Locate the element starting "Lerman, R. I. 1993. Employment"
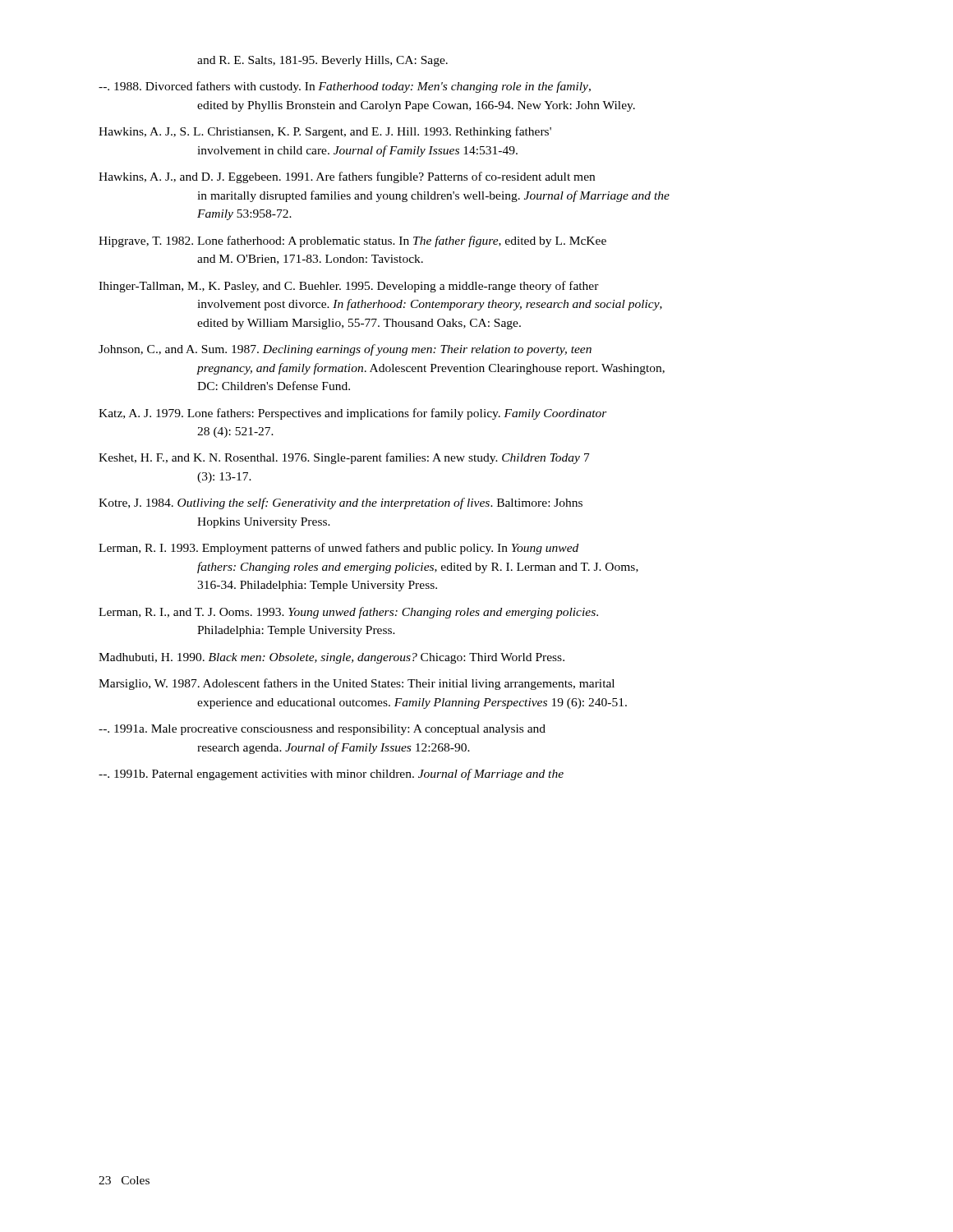Viewport: 953px width, 1232px height. click(477, 568)
